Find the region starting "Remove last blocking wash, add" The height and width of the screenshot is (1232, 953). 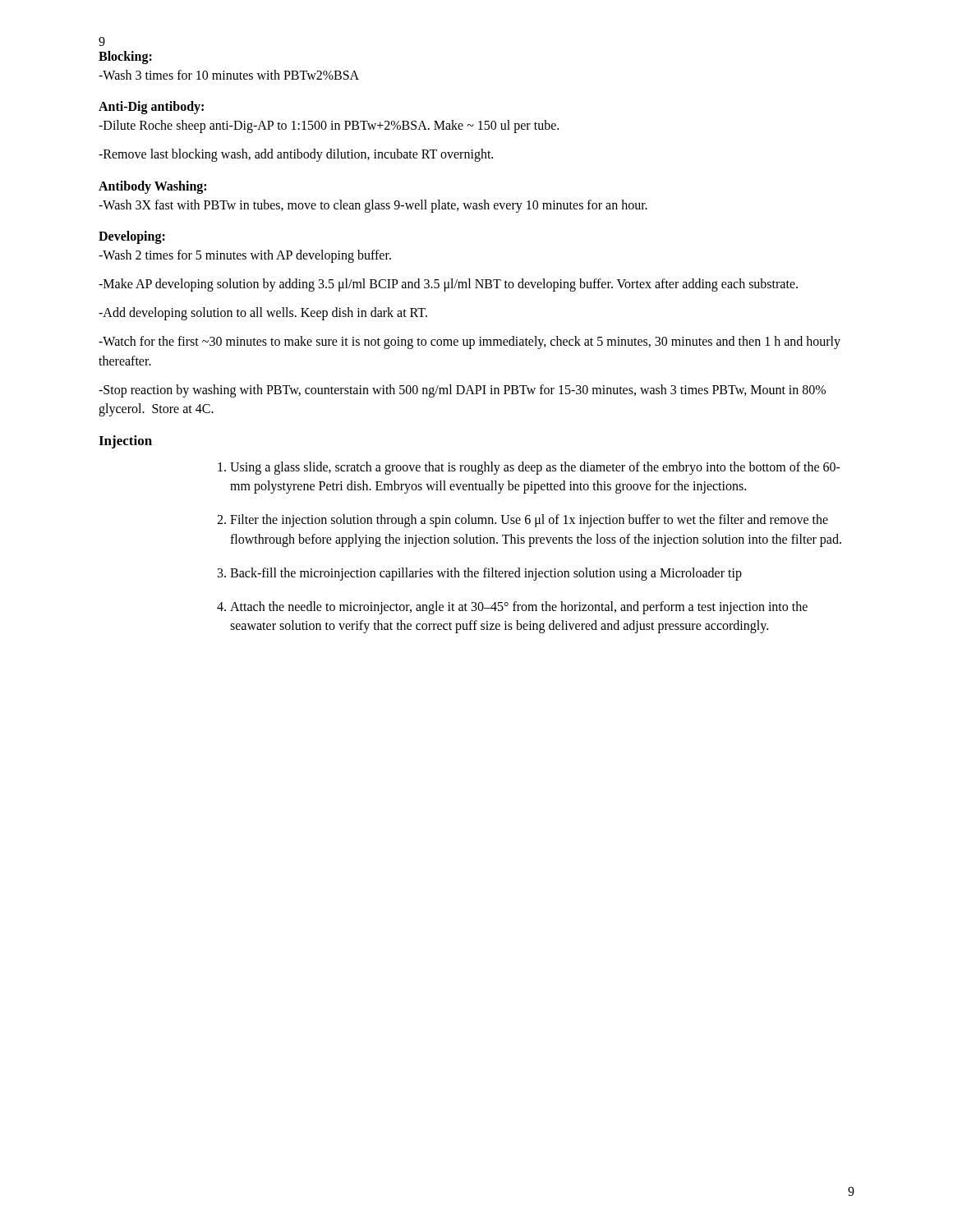[x=296, y=154]
